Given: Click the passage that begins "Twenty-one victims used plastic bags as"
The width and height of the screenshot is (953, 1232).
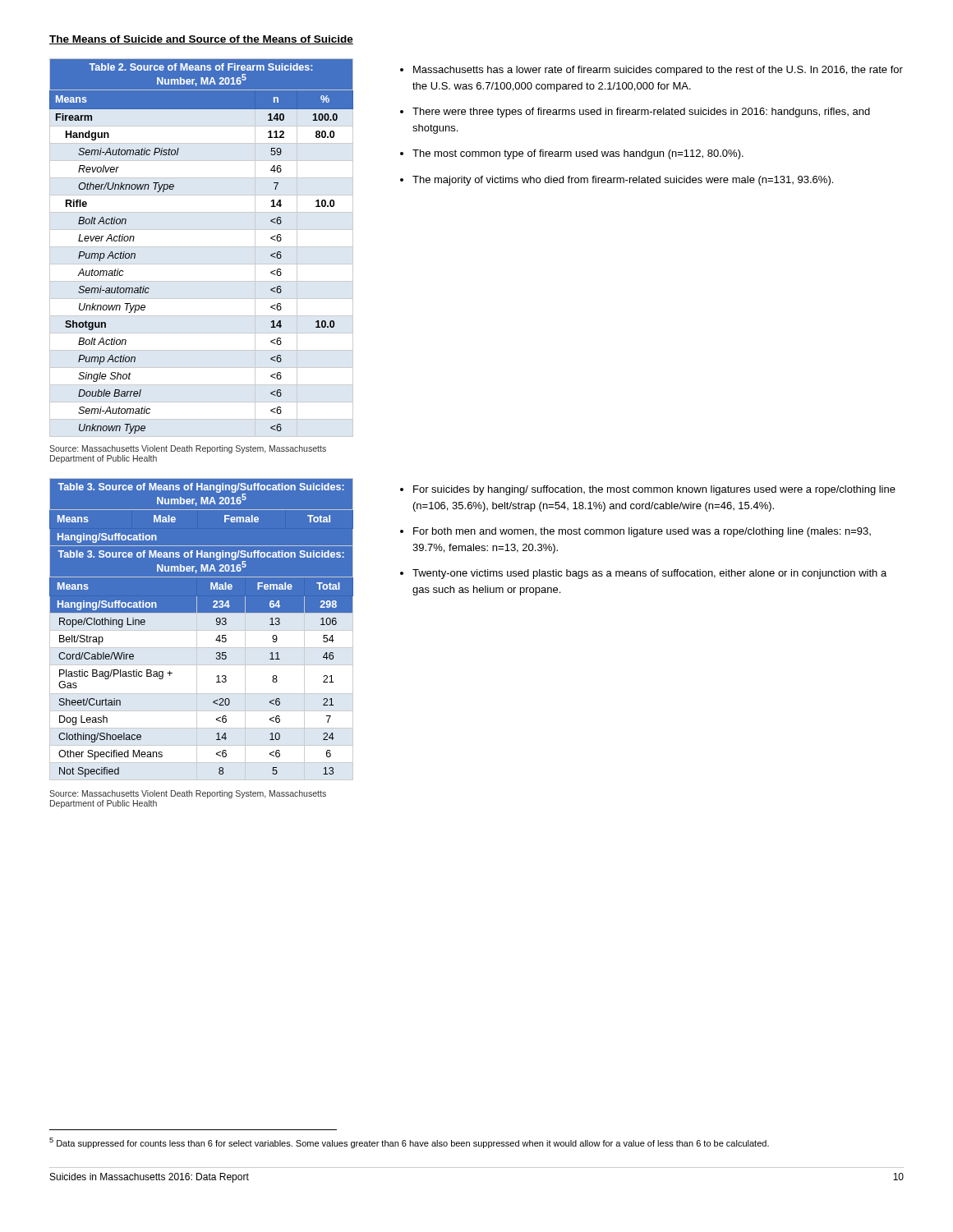Looking at the screenshot, I should (x=650, y=581).
